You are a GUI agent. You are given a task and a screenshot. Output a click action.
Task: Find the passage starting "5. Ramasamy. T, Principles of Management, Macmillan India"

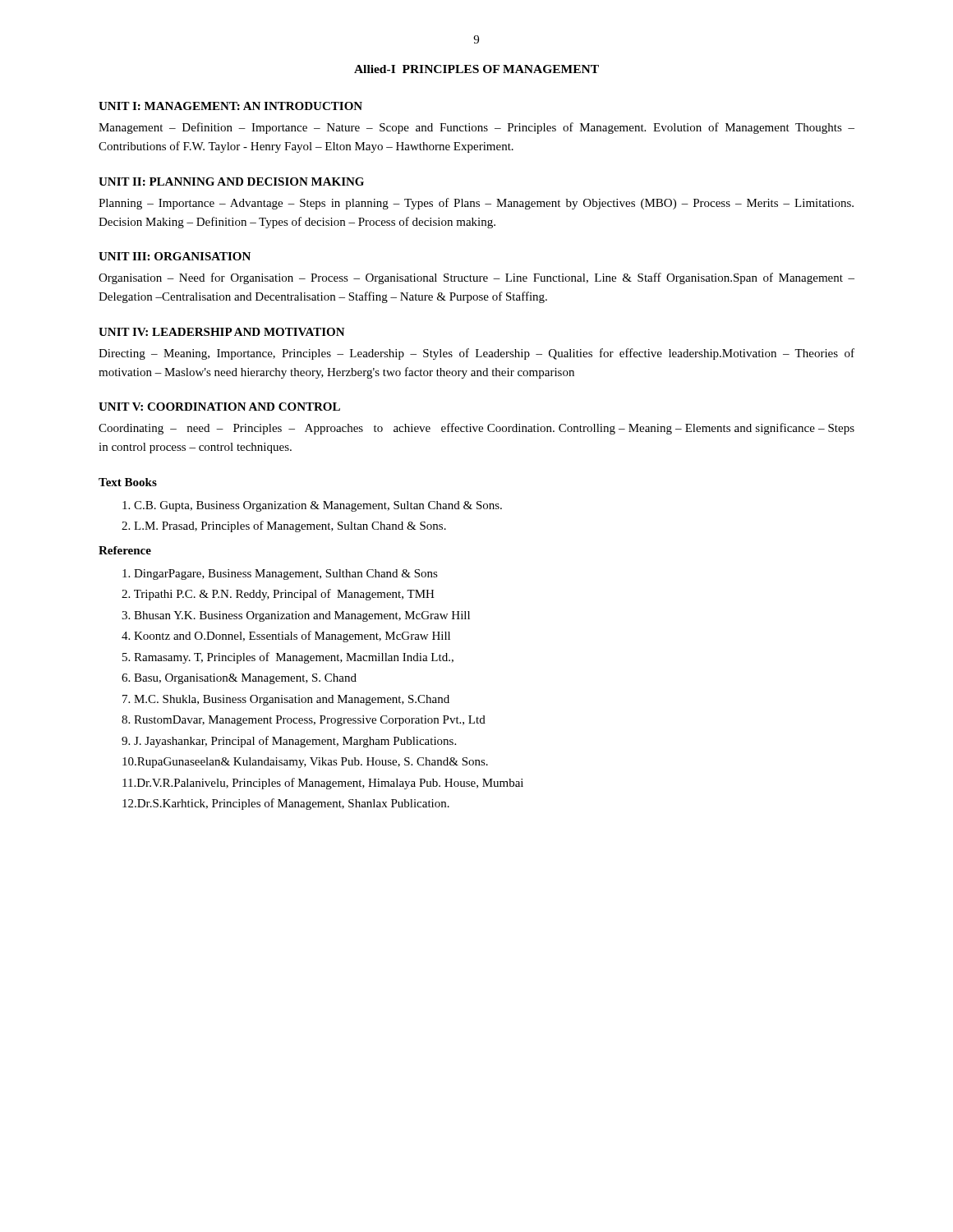(x=288, y=657)
